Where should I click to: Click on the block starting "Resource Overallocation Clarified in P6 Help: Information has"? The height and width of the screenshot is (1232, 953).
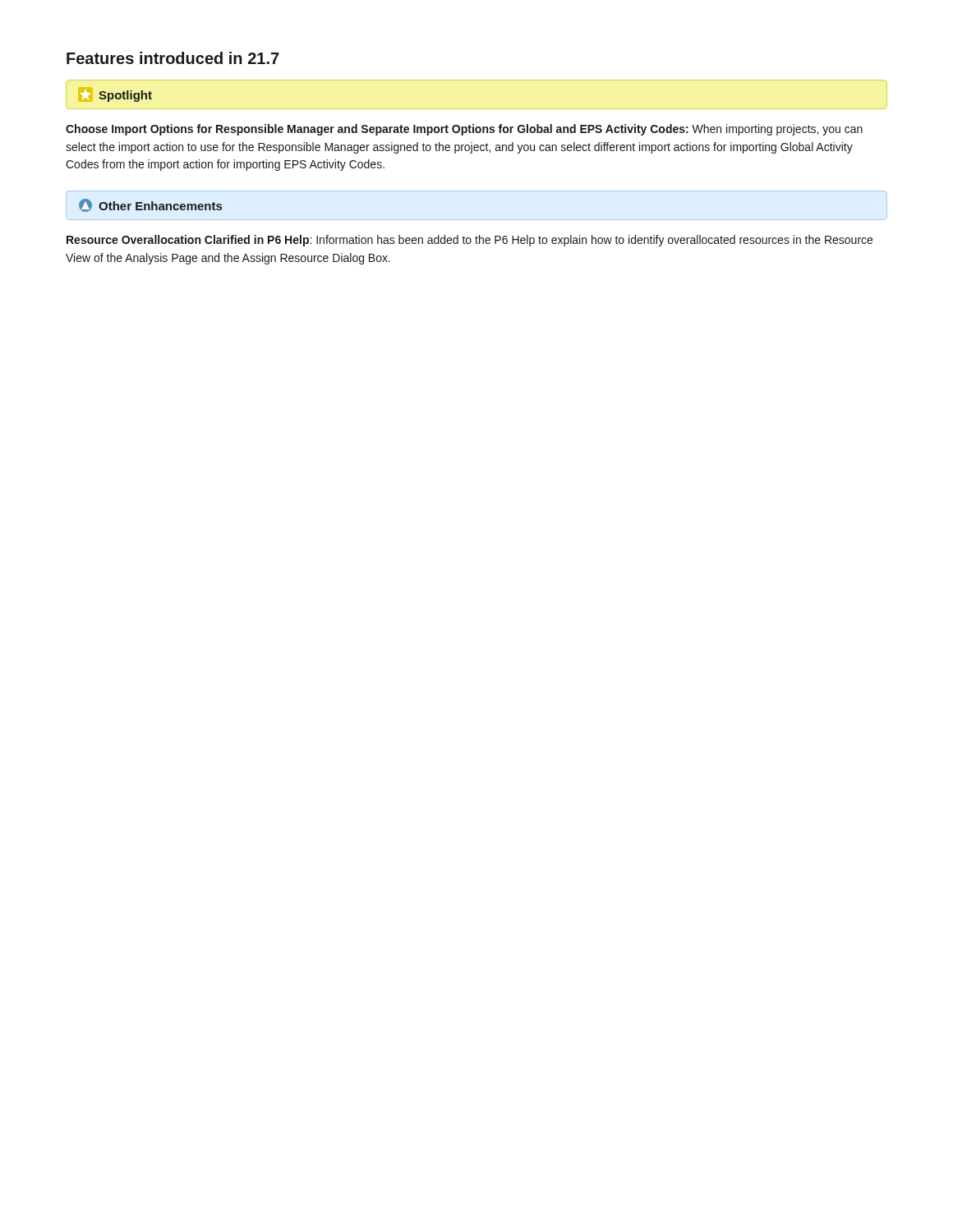(x=469, y=249)
